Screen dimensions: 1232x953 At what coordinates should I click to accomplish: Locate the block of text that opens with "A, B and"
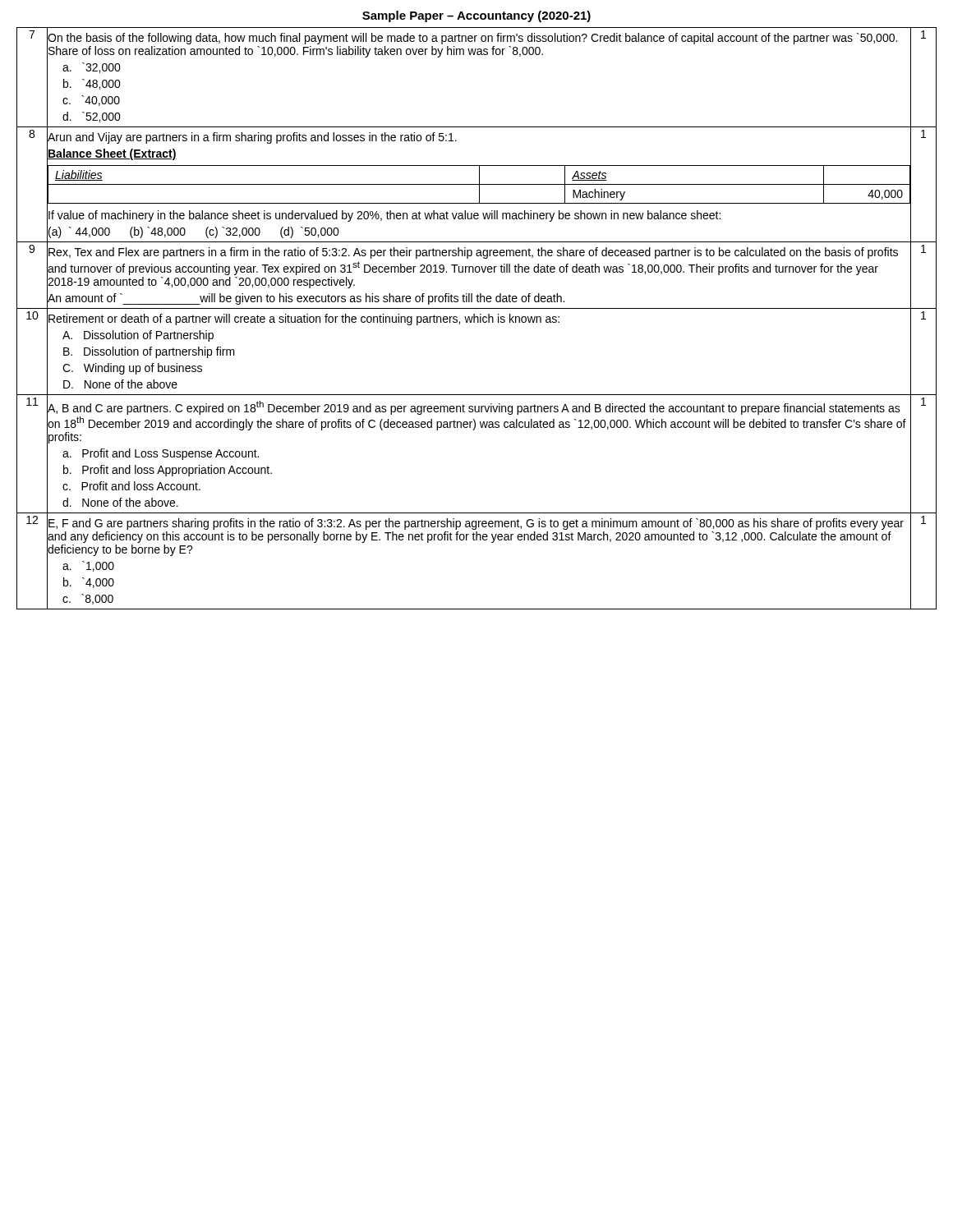tap(479, 454)
